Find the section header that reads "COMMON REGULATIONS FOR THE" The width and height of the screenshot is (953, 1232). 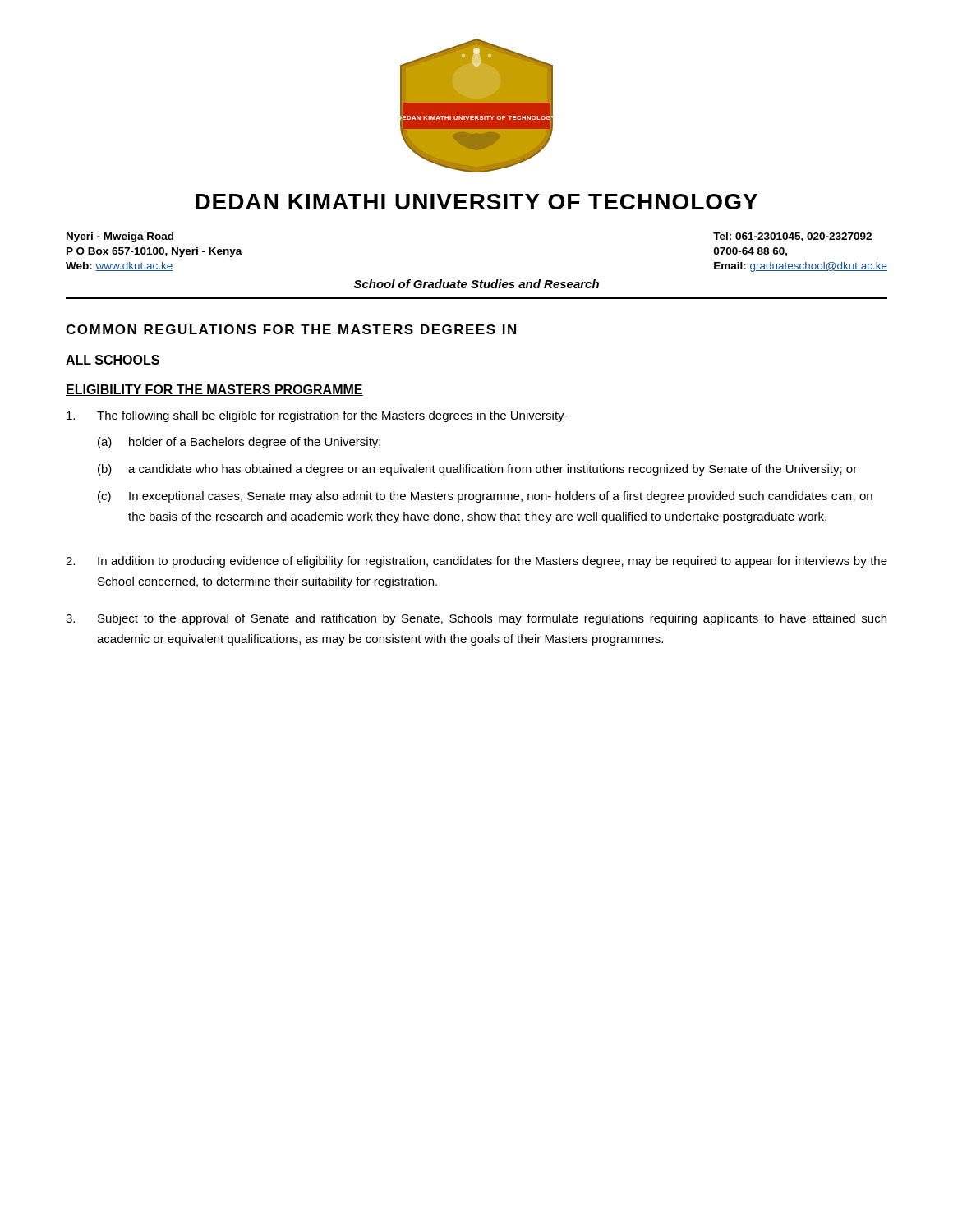pyautogui.click(x=292, y=330)
